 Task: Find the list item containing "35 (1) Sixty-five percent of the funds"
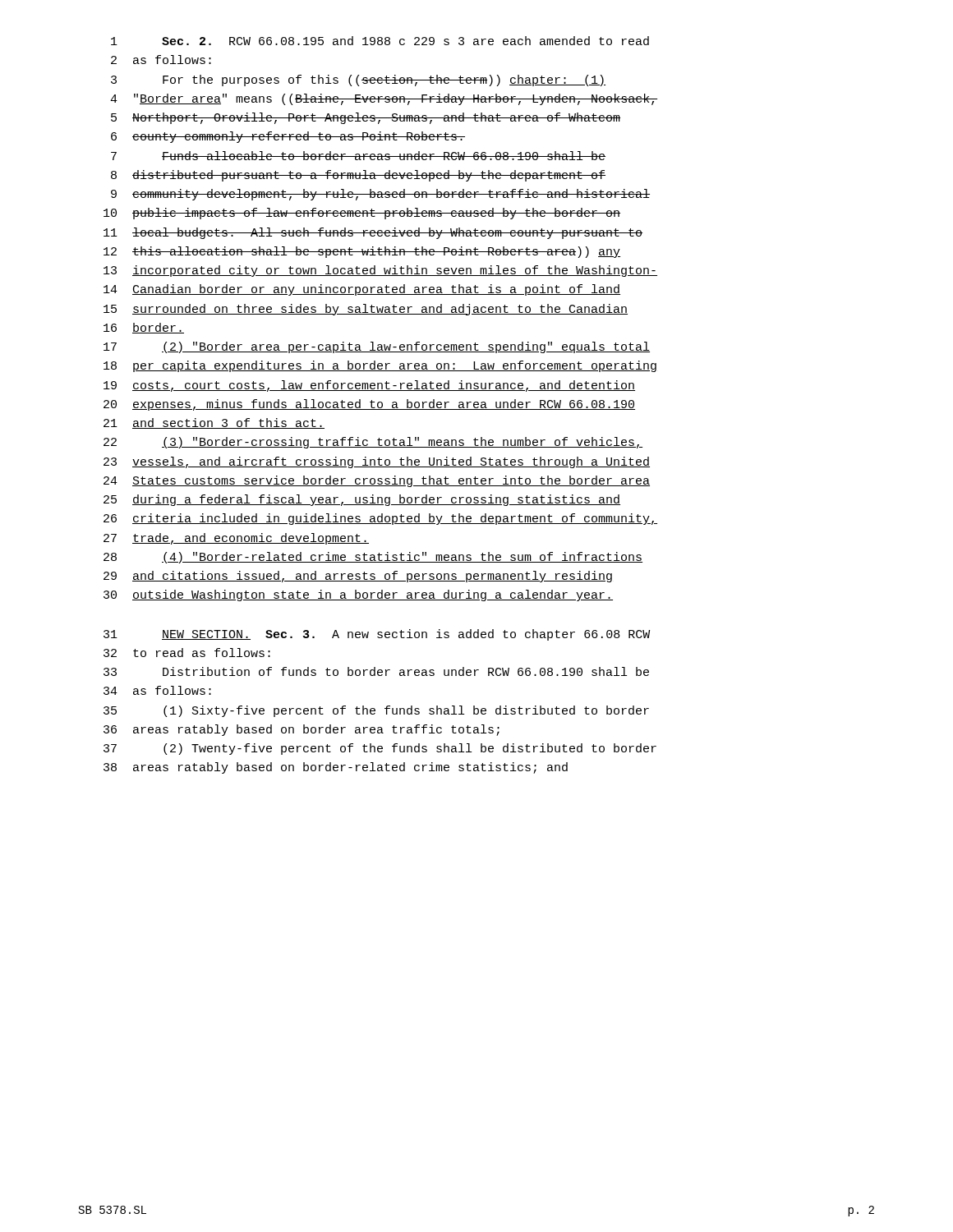point(476,711)
